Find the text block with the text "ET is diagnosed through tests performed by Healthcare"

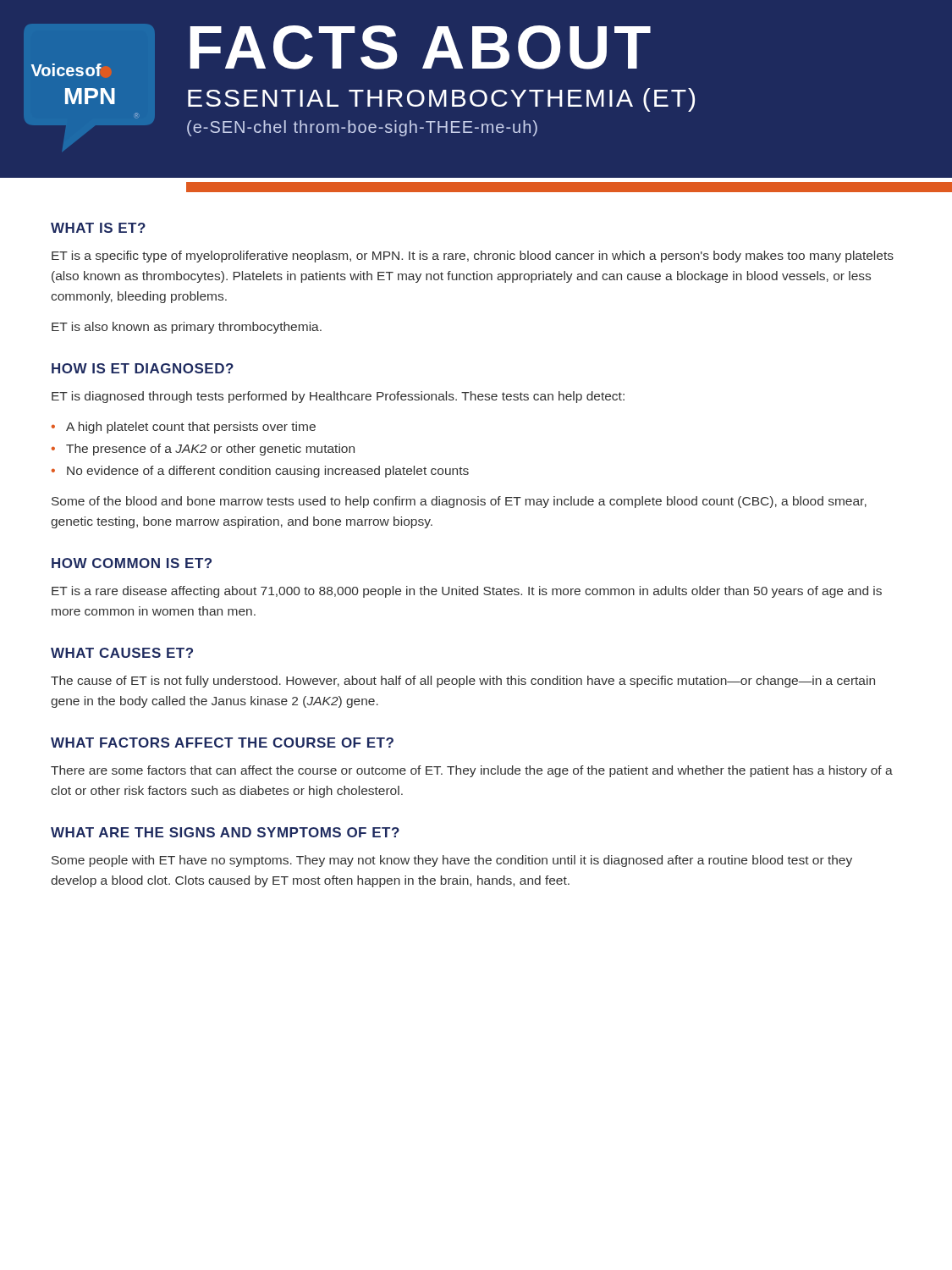tap(338, 396)
